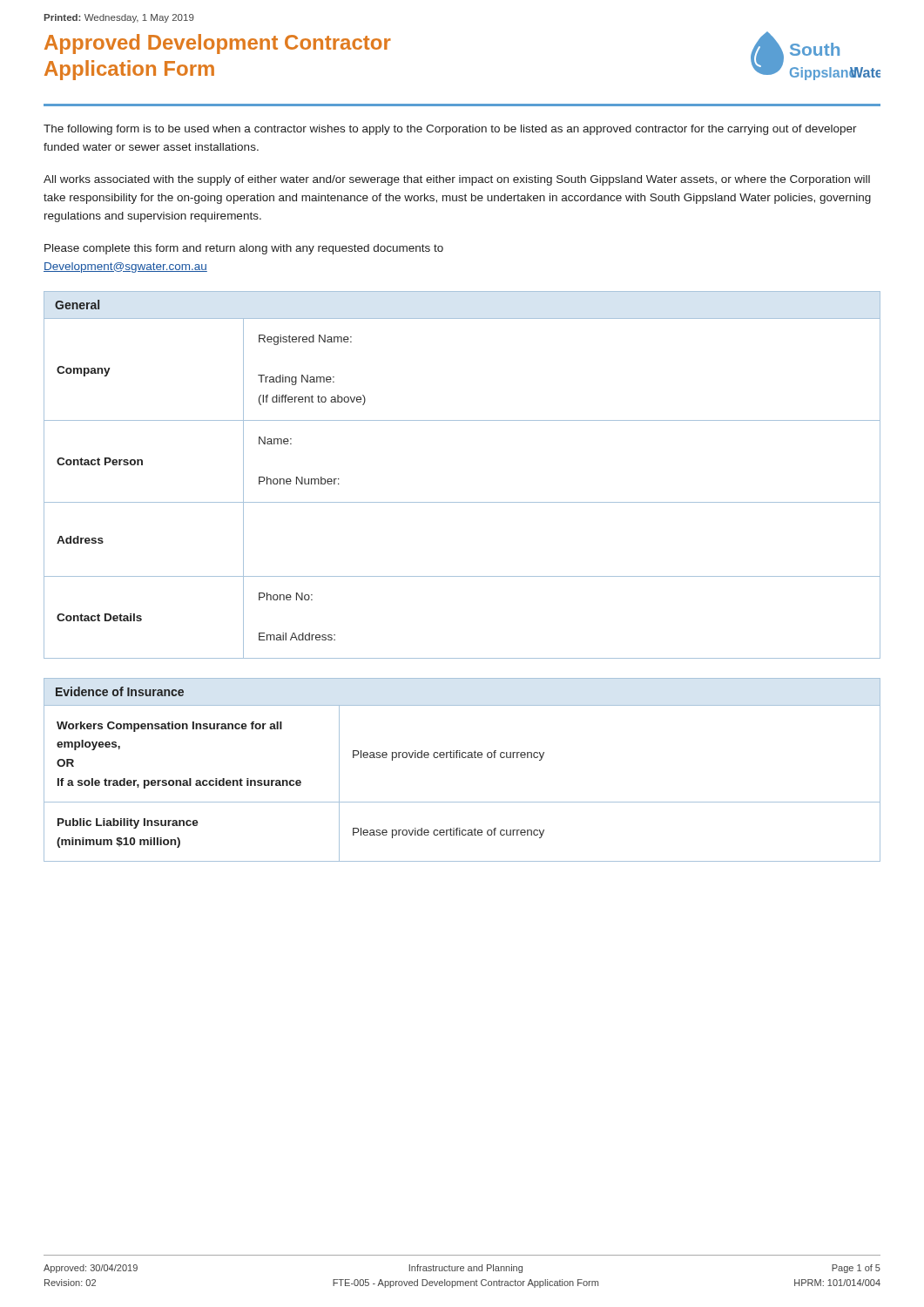Locate the block of text that opens with "The following form is to be used when"
Viewport: 924px width, 1307px height.
pos(450,138)
